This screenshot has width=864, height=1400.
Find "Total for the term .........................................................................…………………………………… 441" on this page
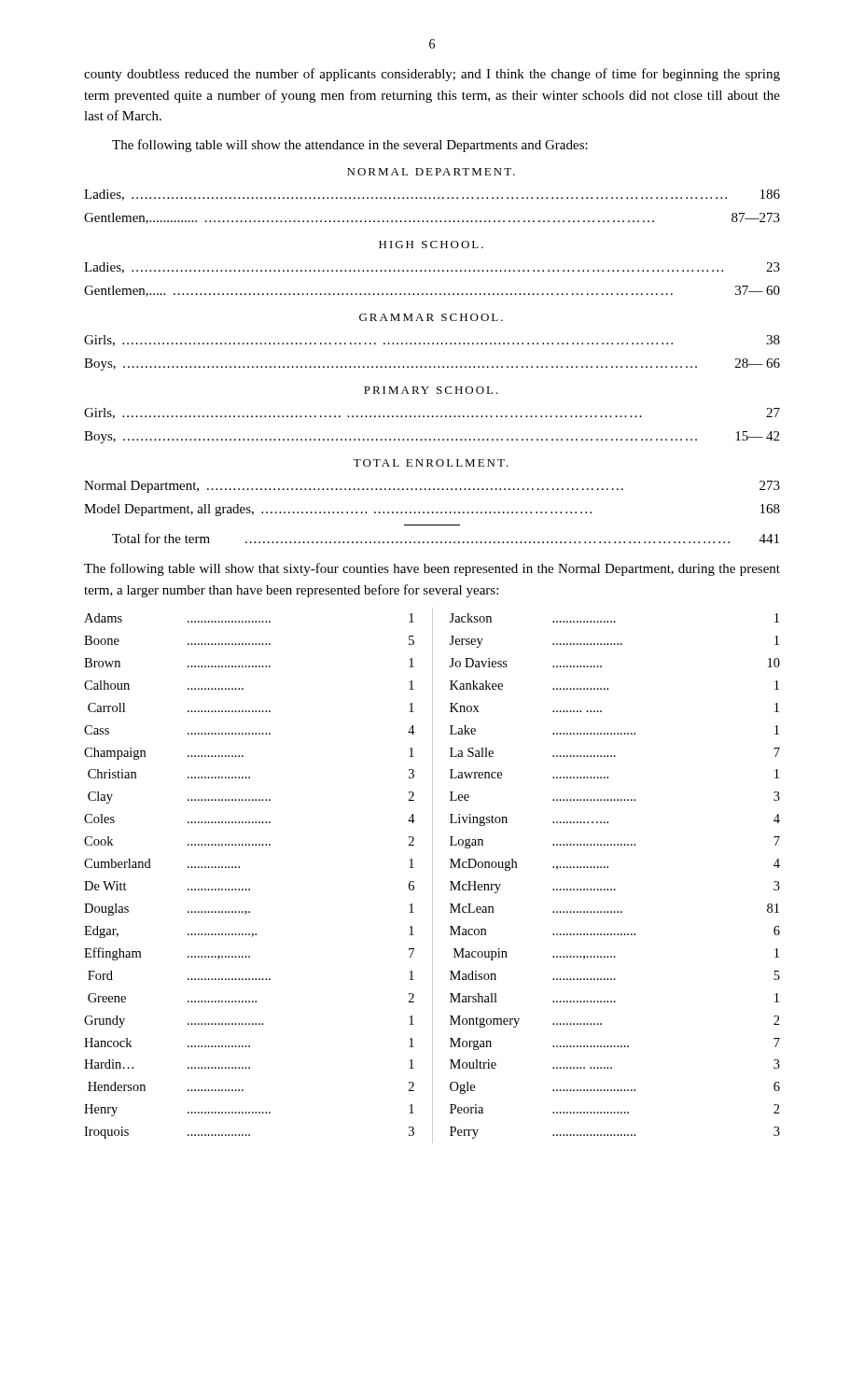coord(432,539)
